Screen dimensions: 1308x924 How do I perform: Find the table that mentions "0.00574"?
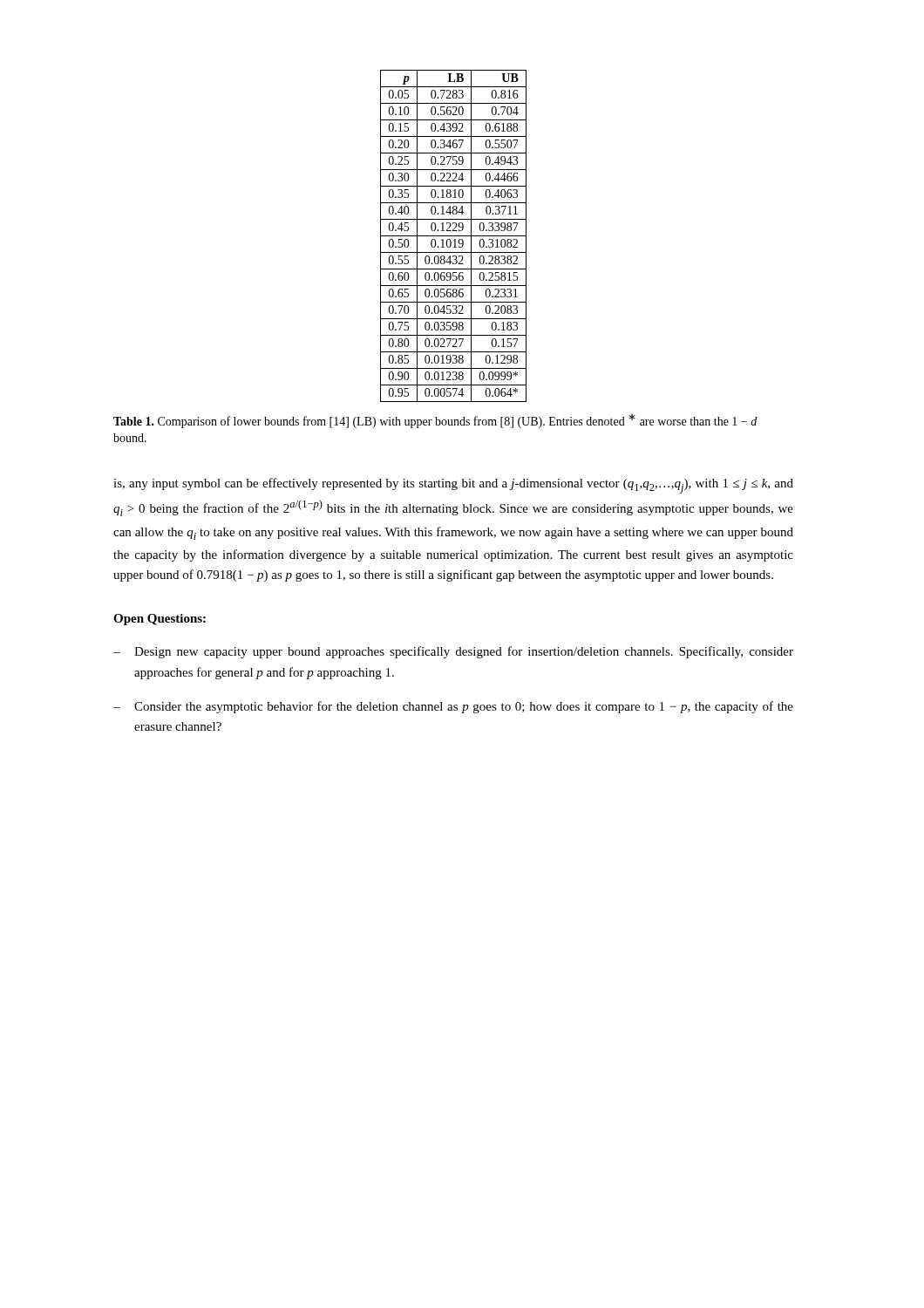[453, 236]
